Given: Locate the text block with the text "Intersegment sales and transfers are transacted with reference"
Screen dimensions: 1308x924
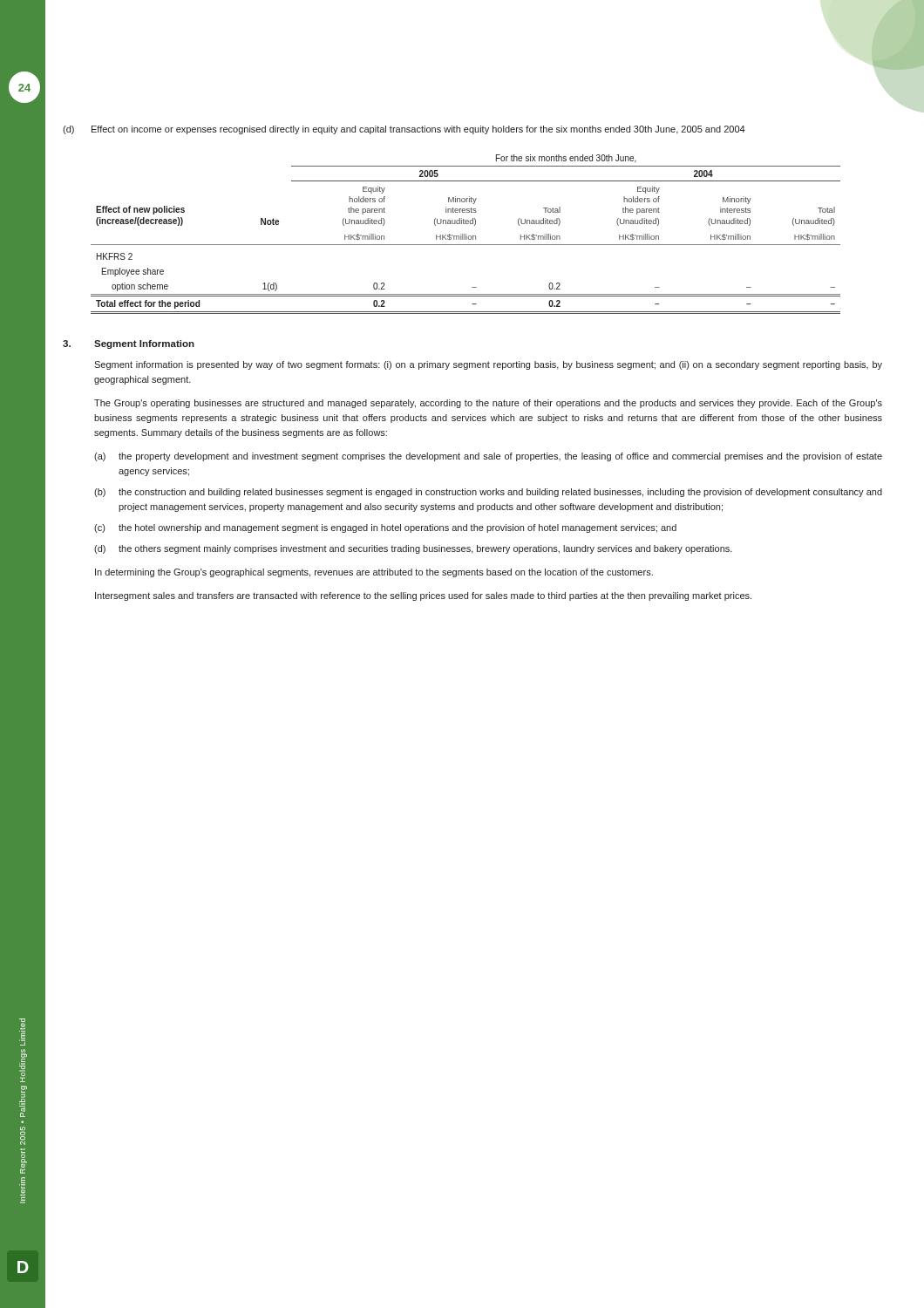Looking at the screenshot, I should click(423, 596).
